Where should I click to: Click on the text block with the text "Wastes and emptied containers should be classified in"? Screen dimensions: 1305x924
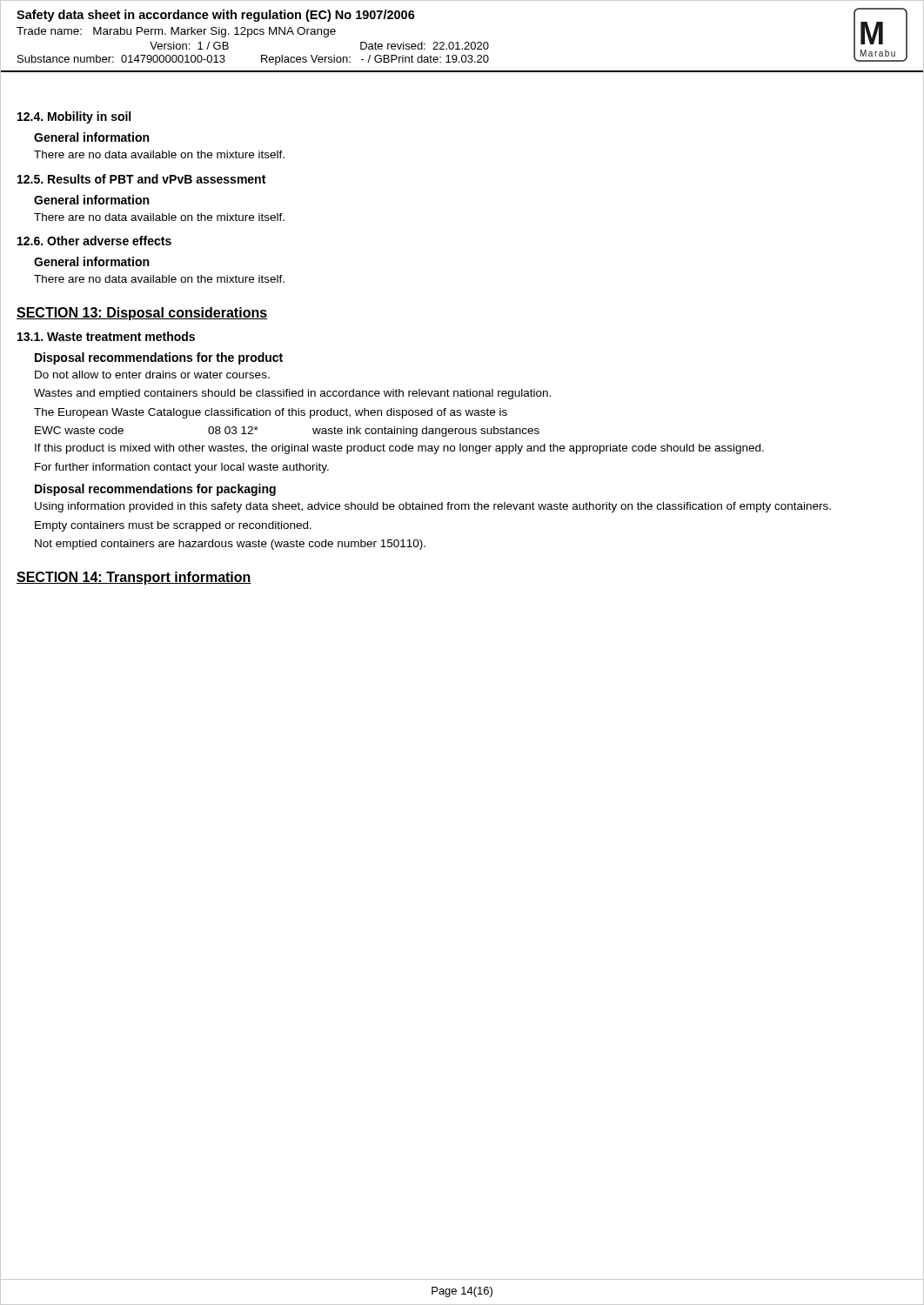pos(293,393)
